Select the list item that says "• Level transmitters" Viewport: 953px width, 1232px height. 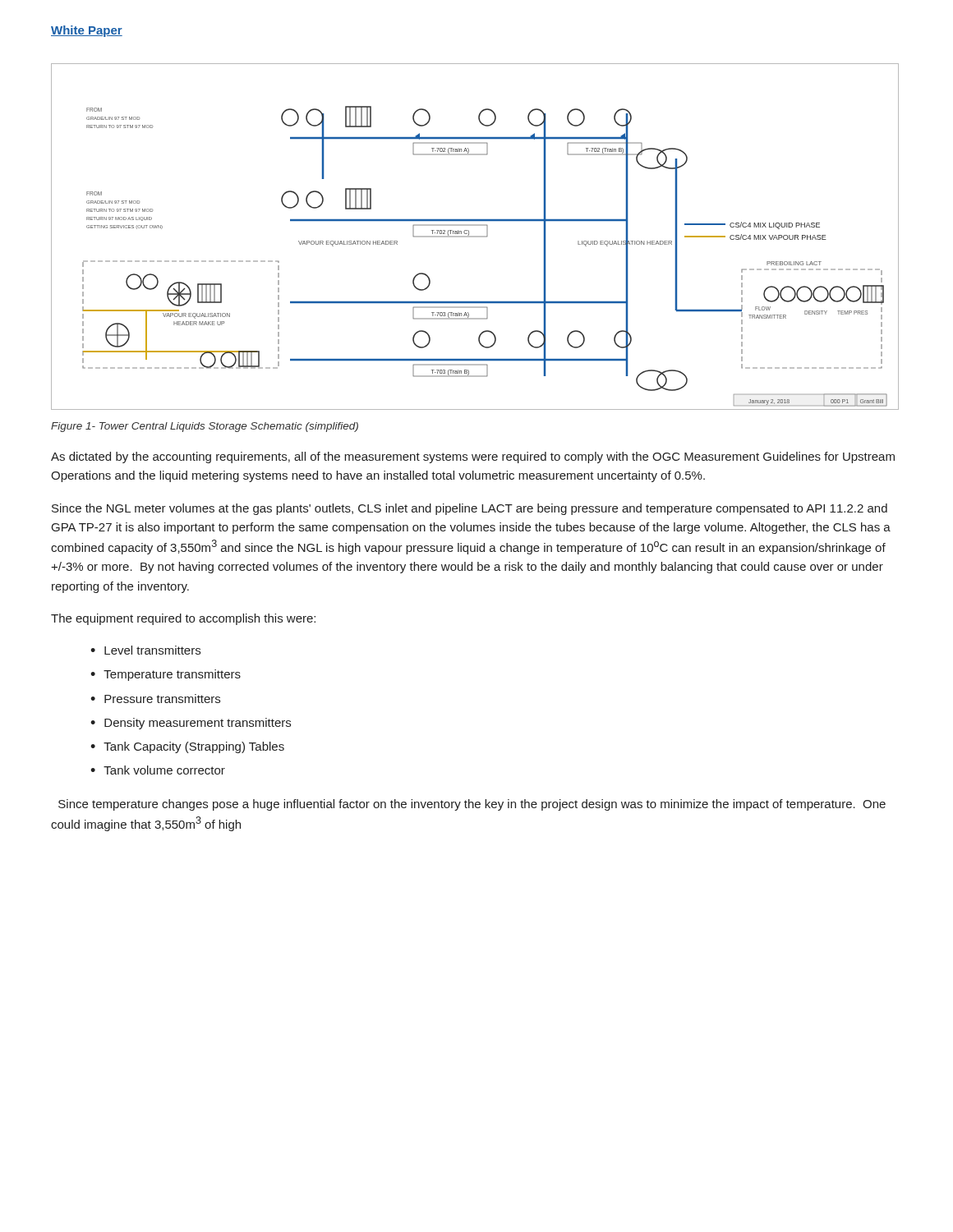point(146,651)
